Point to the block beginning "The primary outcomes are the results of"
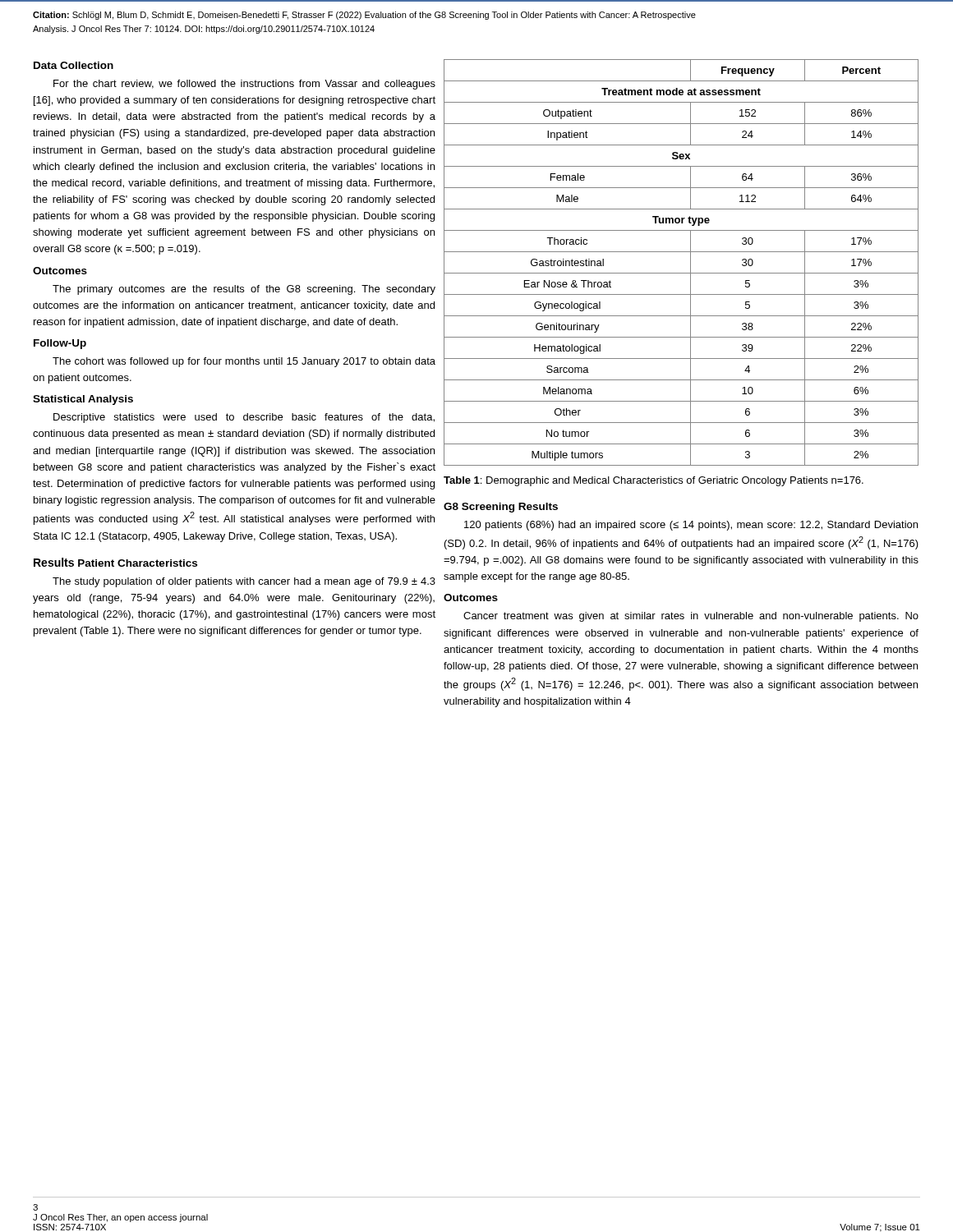The width and height of the screenshot is (953, 1232). (234, 305)
